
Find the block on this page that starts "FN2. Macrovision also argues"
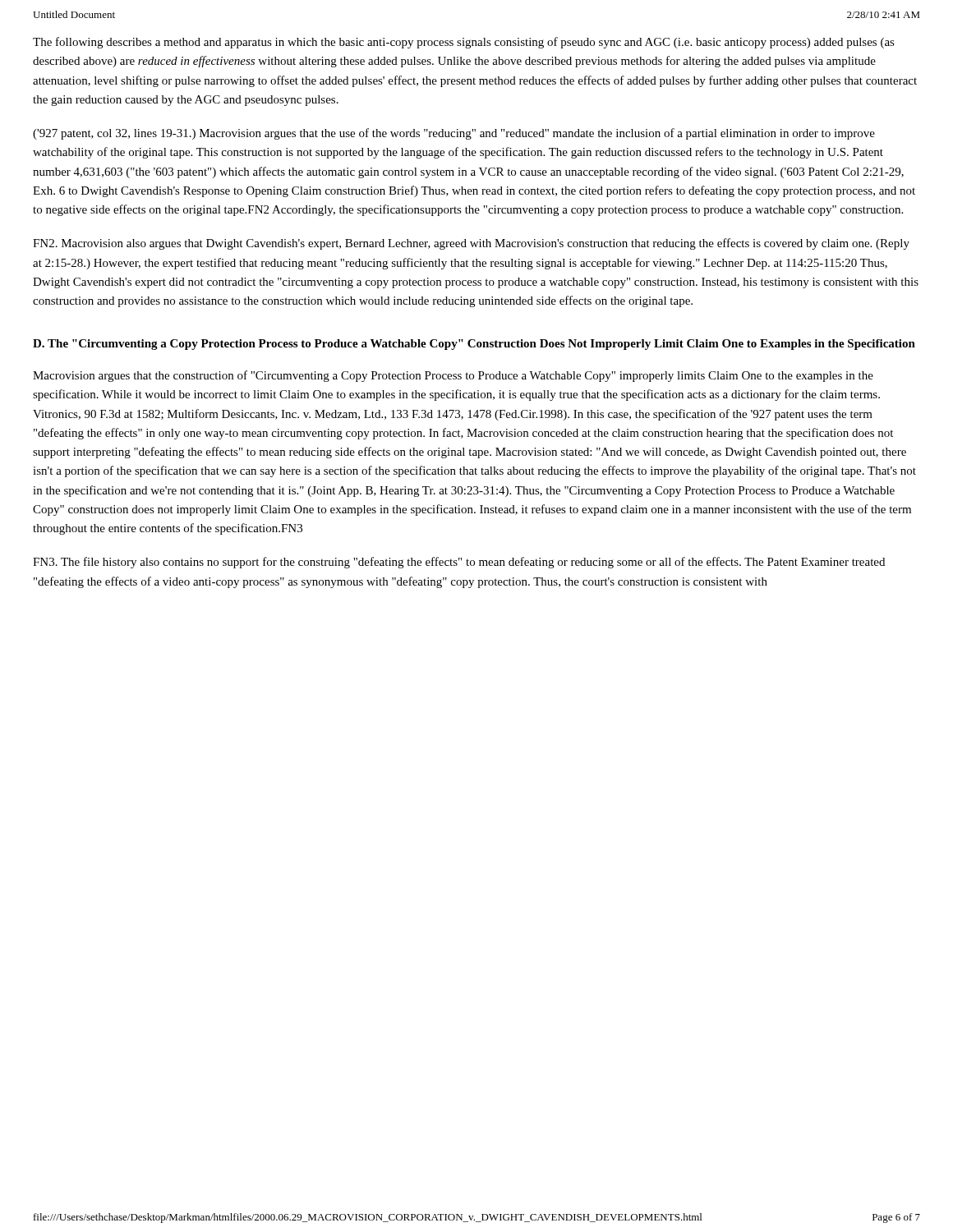476,272
